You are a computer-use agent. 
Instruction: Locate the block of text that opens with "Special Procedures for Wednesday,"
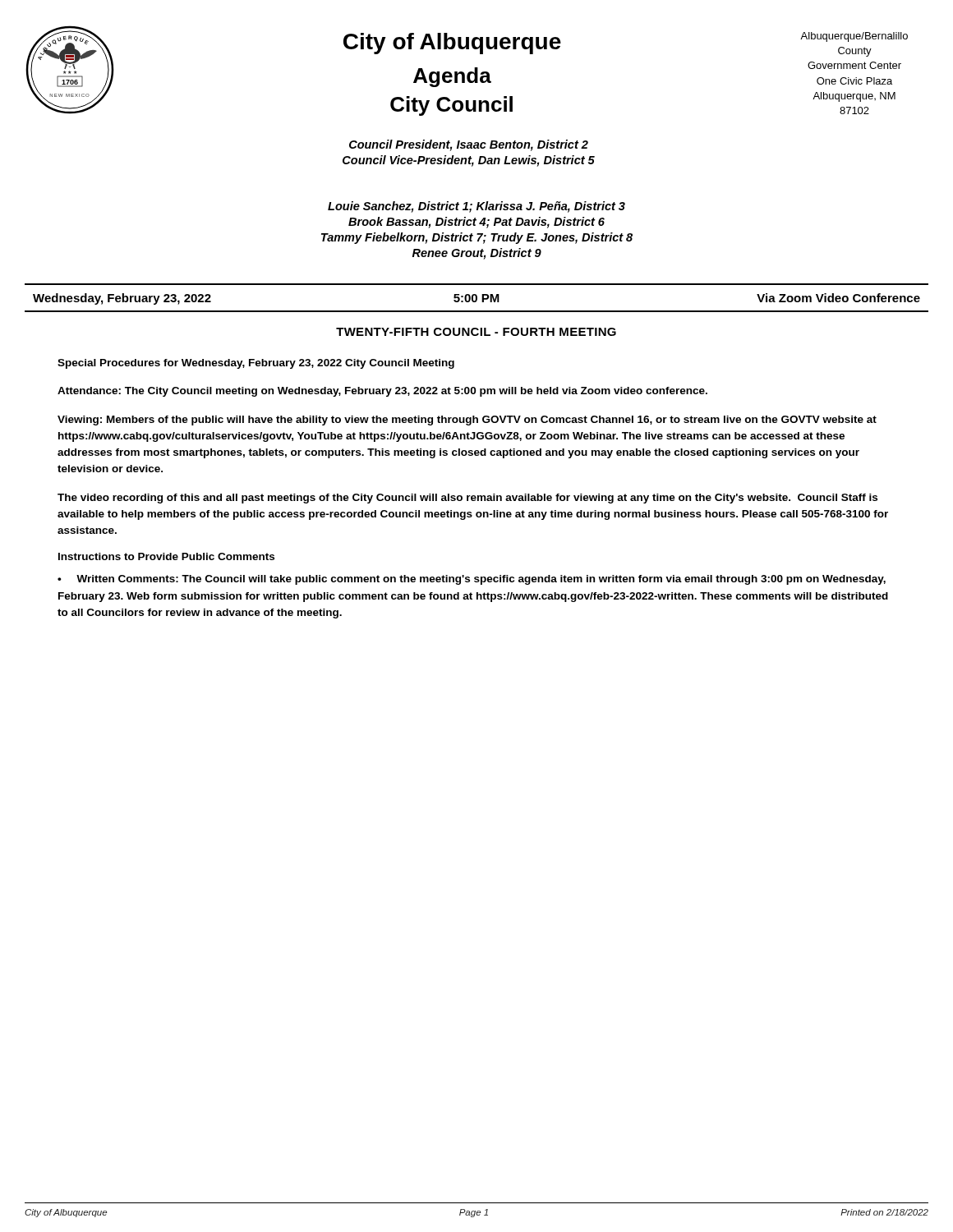point(256,363)
